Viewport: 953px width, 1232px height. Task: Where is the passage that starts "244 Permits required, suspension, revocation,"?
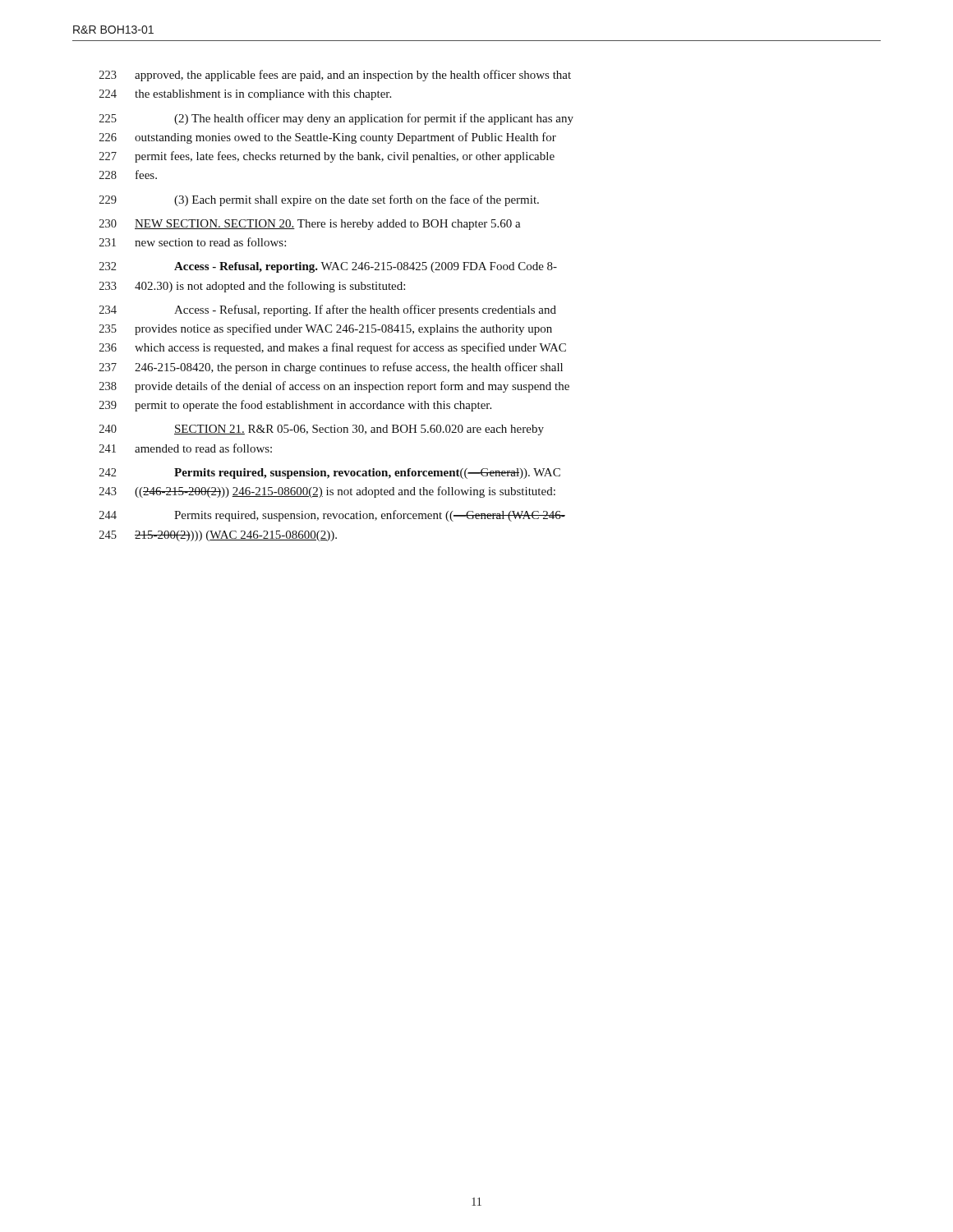476,516
